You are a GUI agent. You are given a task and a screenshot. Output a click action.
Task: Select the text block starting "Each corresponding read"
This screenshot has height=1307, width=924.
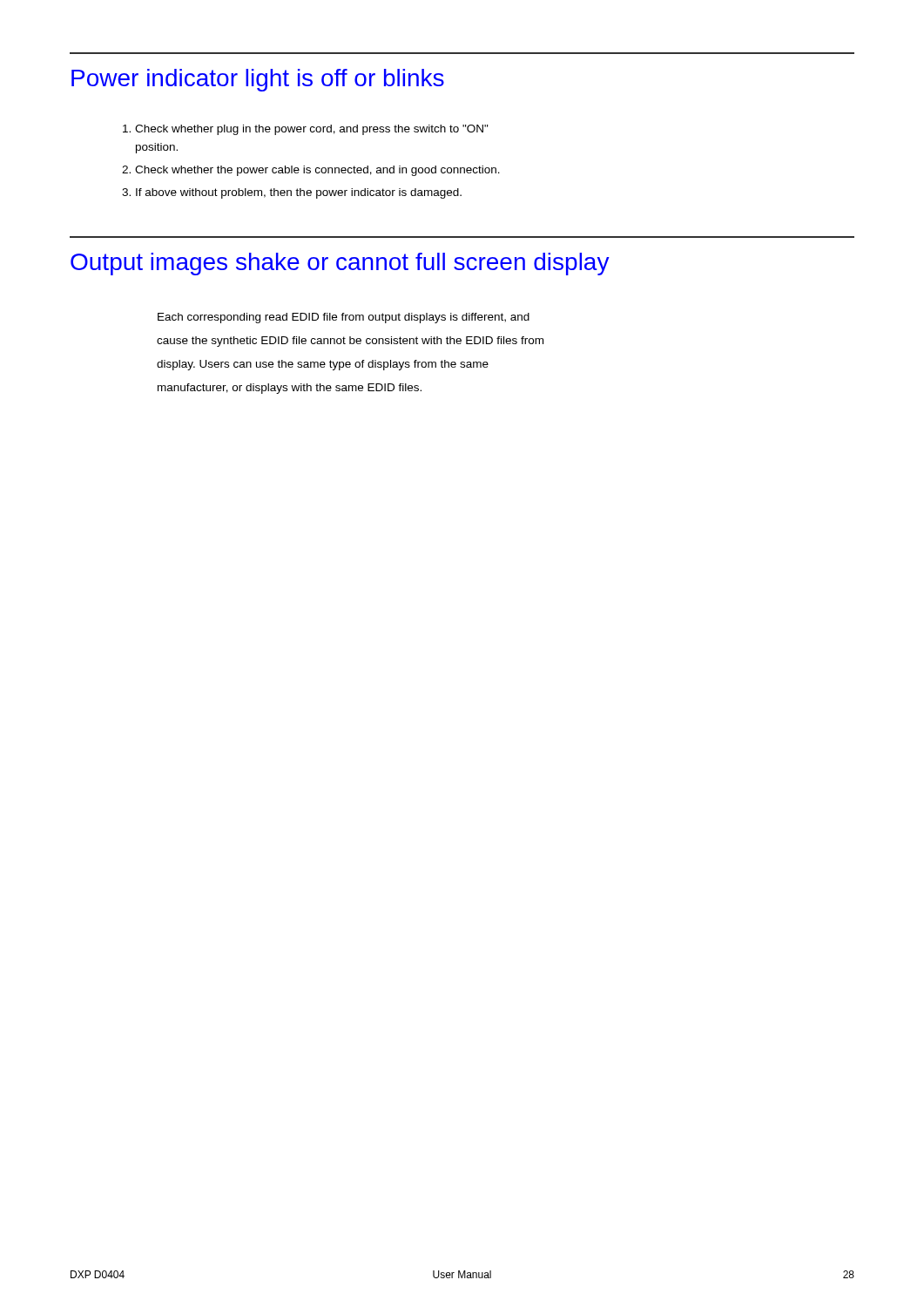[506, 352]
